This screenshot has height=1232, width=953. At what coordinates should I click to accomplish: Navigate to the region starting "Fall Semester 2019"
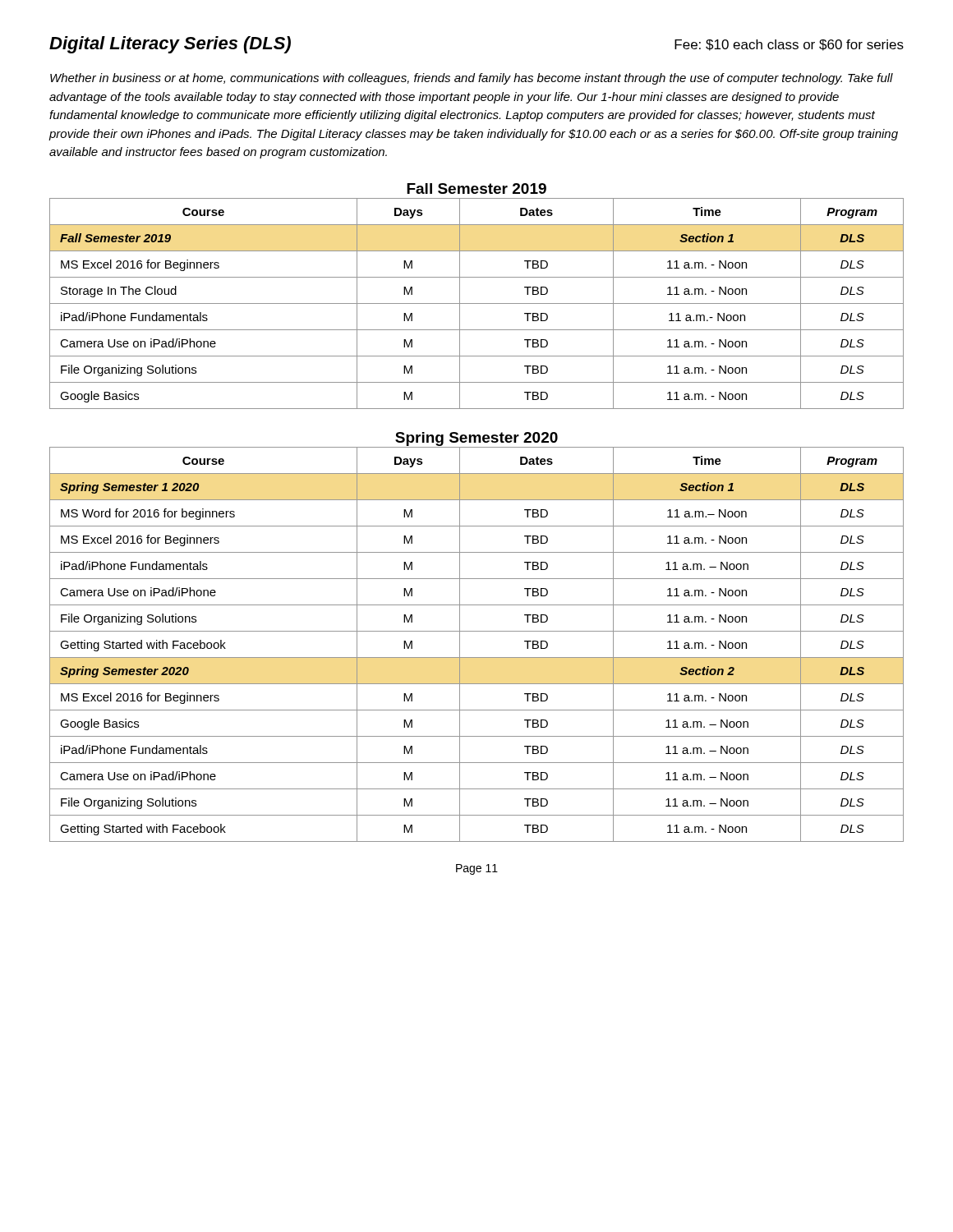pyautogui.click(x=476, y=188)
